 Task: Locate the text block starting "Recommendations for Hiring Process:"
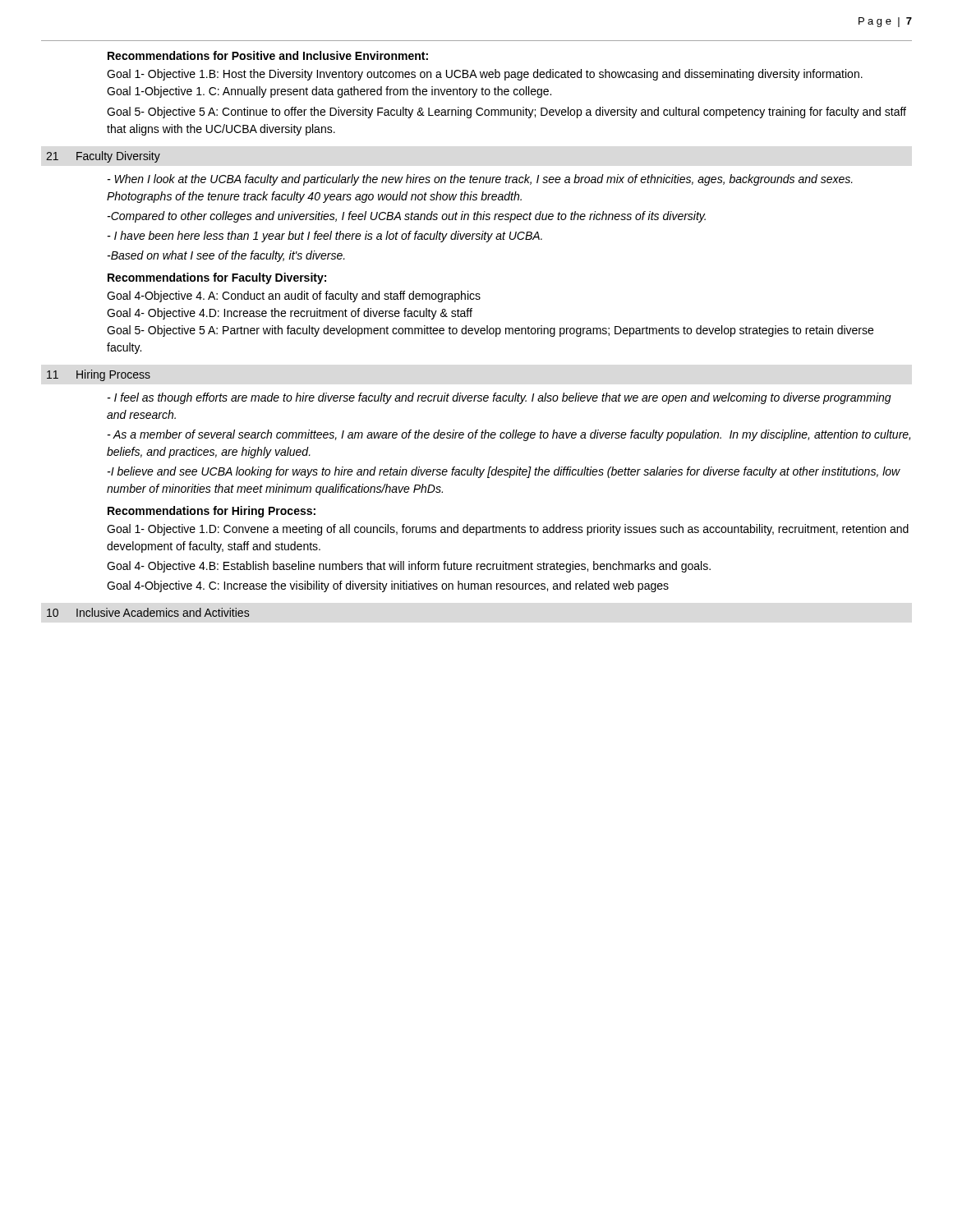(x=212, y=511)
